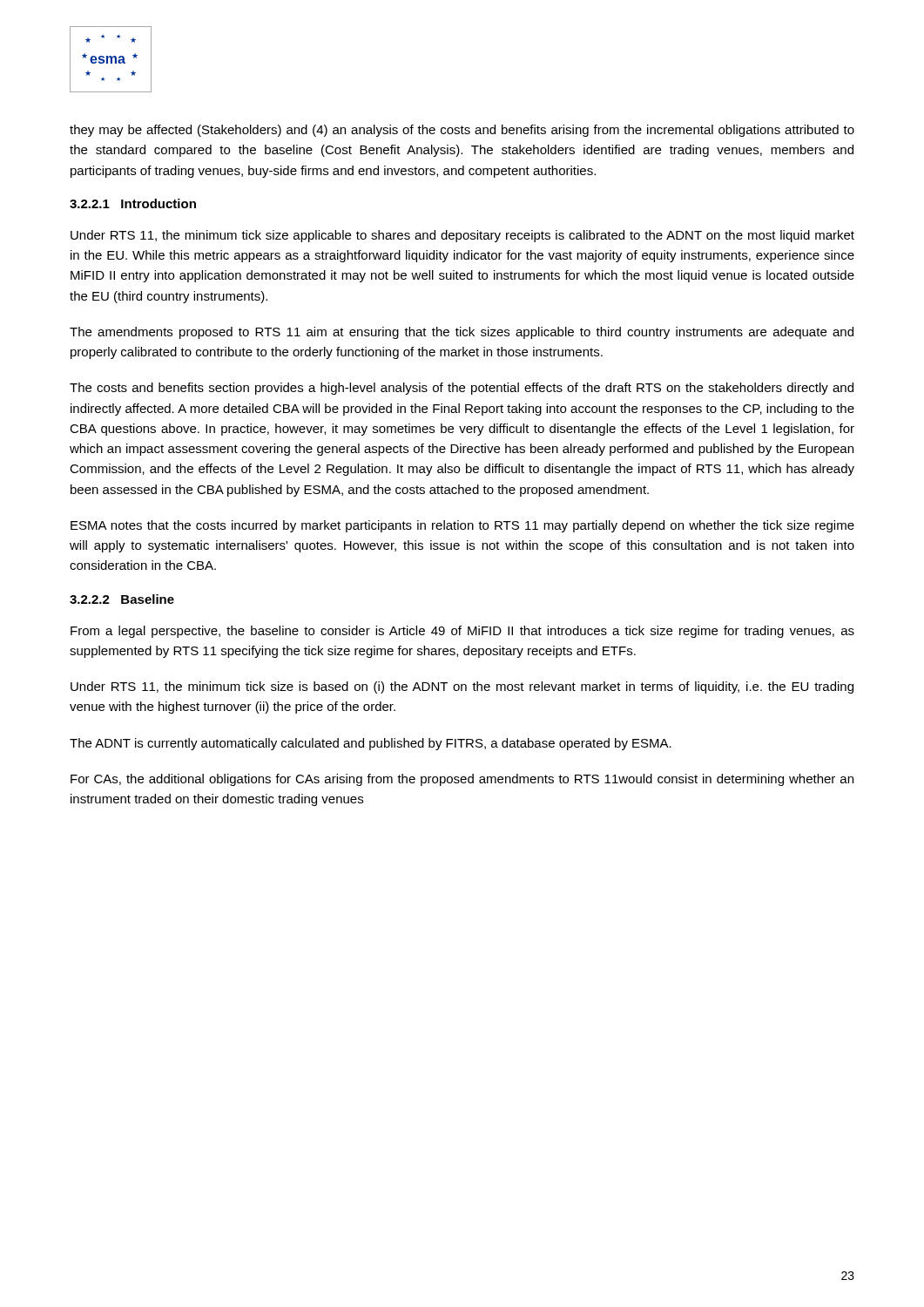Point to the block beginning "The amendments proposed"
The width and height of the screenshot is (924, 1307).
[462, 342]
